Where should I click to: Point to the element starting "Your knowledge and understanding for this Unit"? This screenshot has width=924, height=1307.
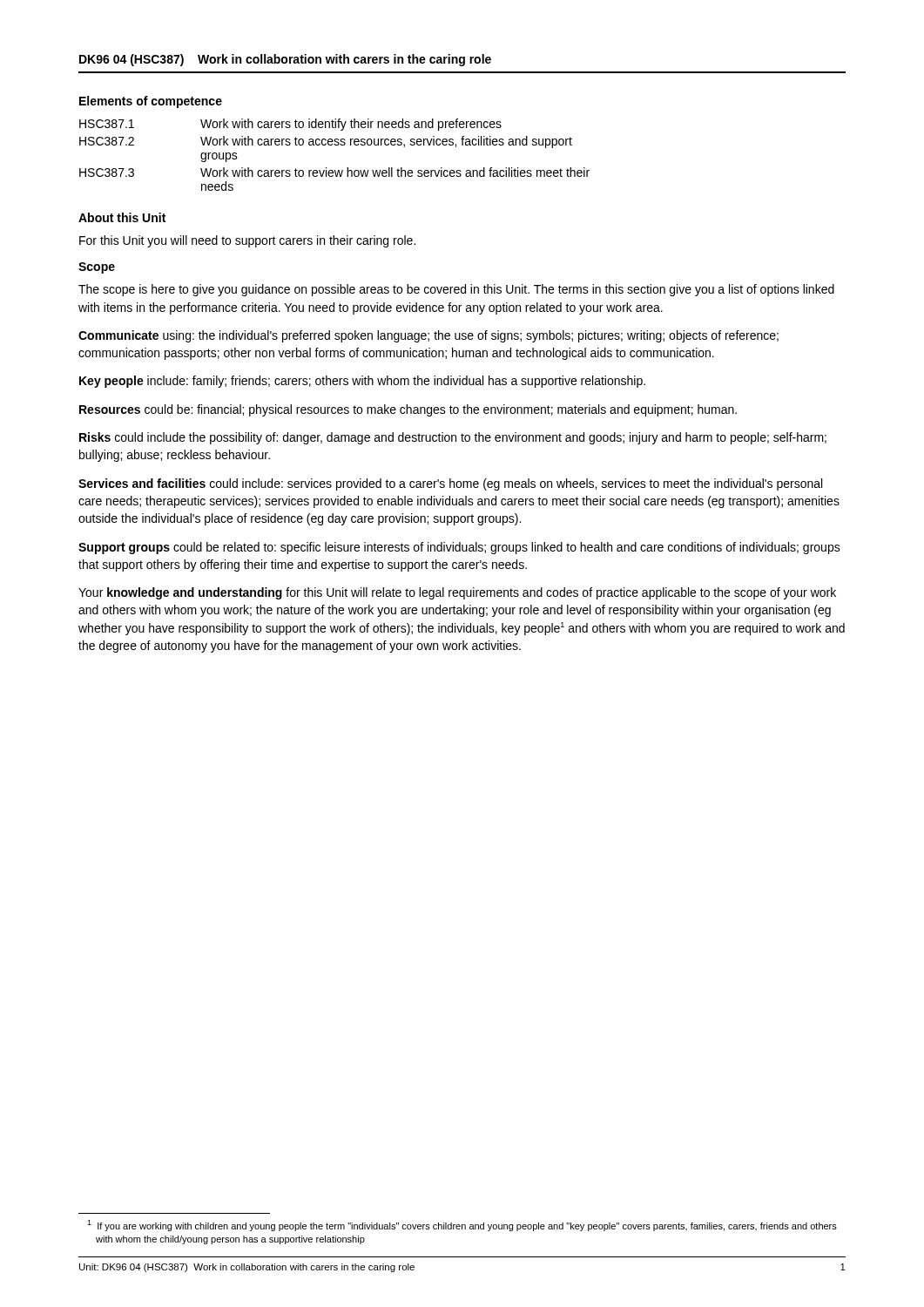click(462, 619)
